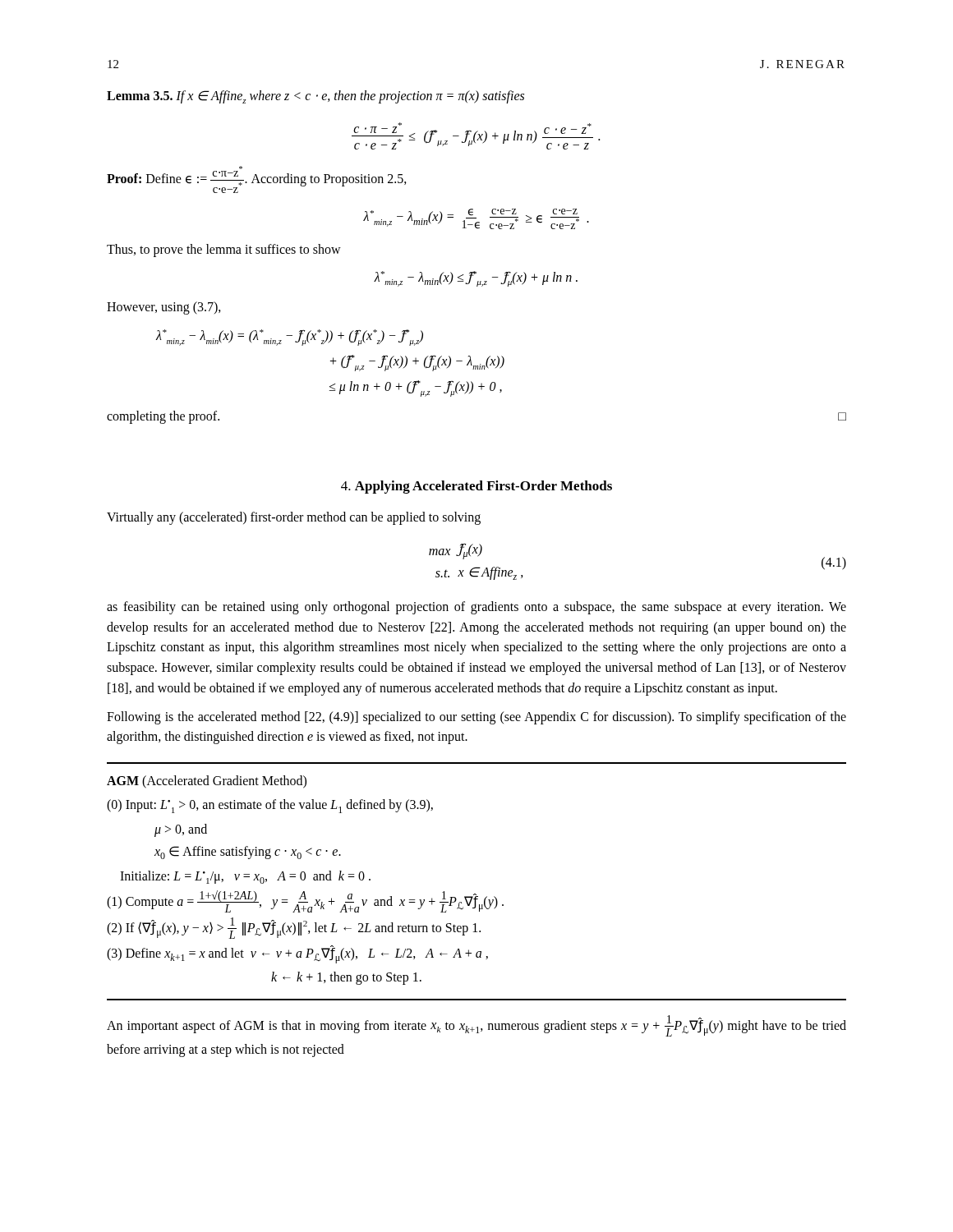Select the block starting "c ⋅ π"

click(x=476, y=136)
